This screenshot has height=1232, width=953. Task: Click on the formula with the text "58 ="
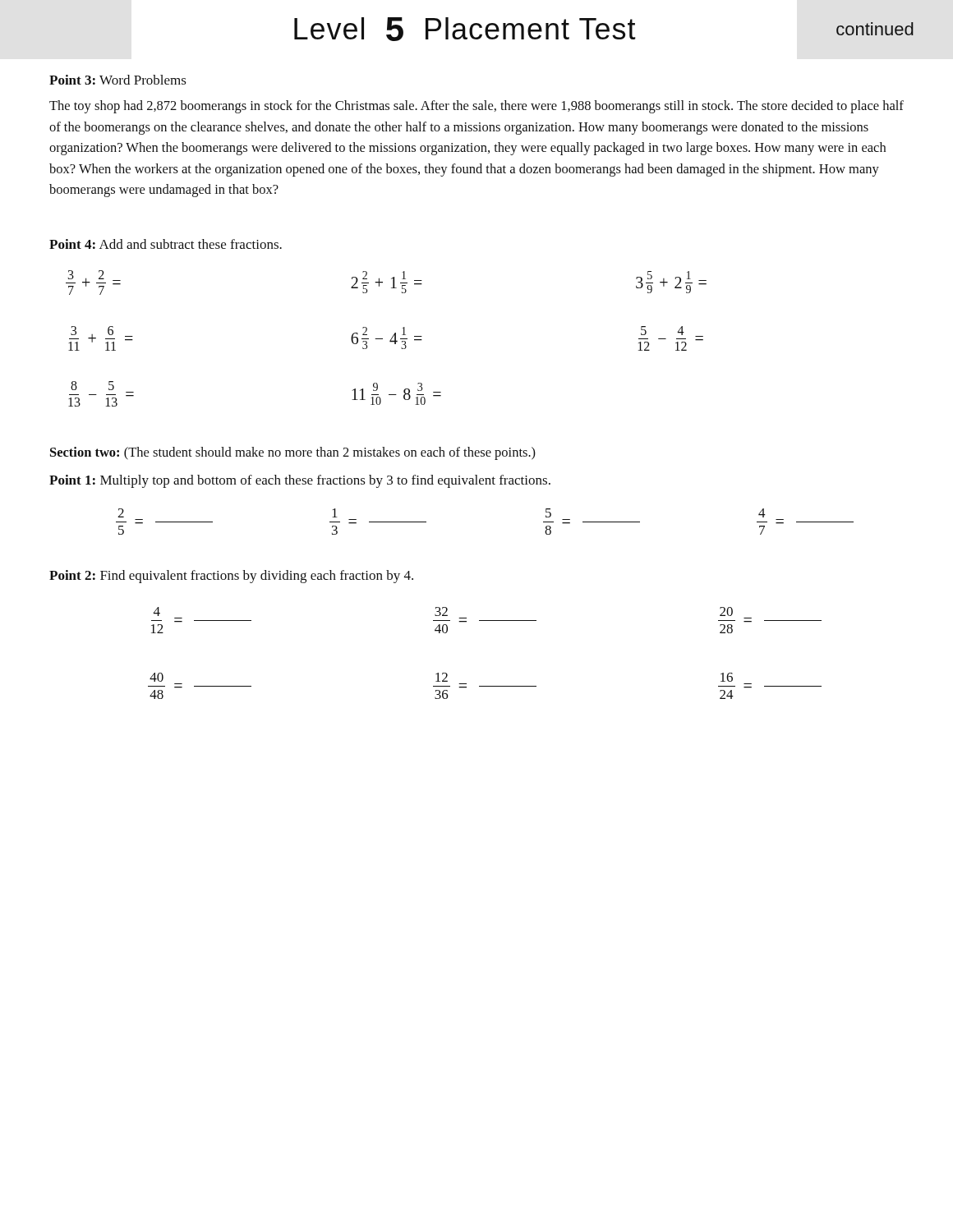(592, 522)
